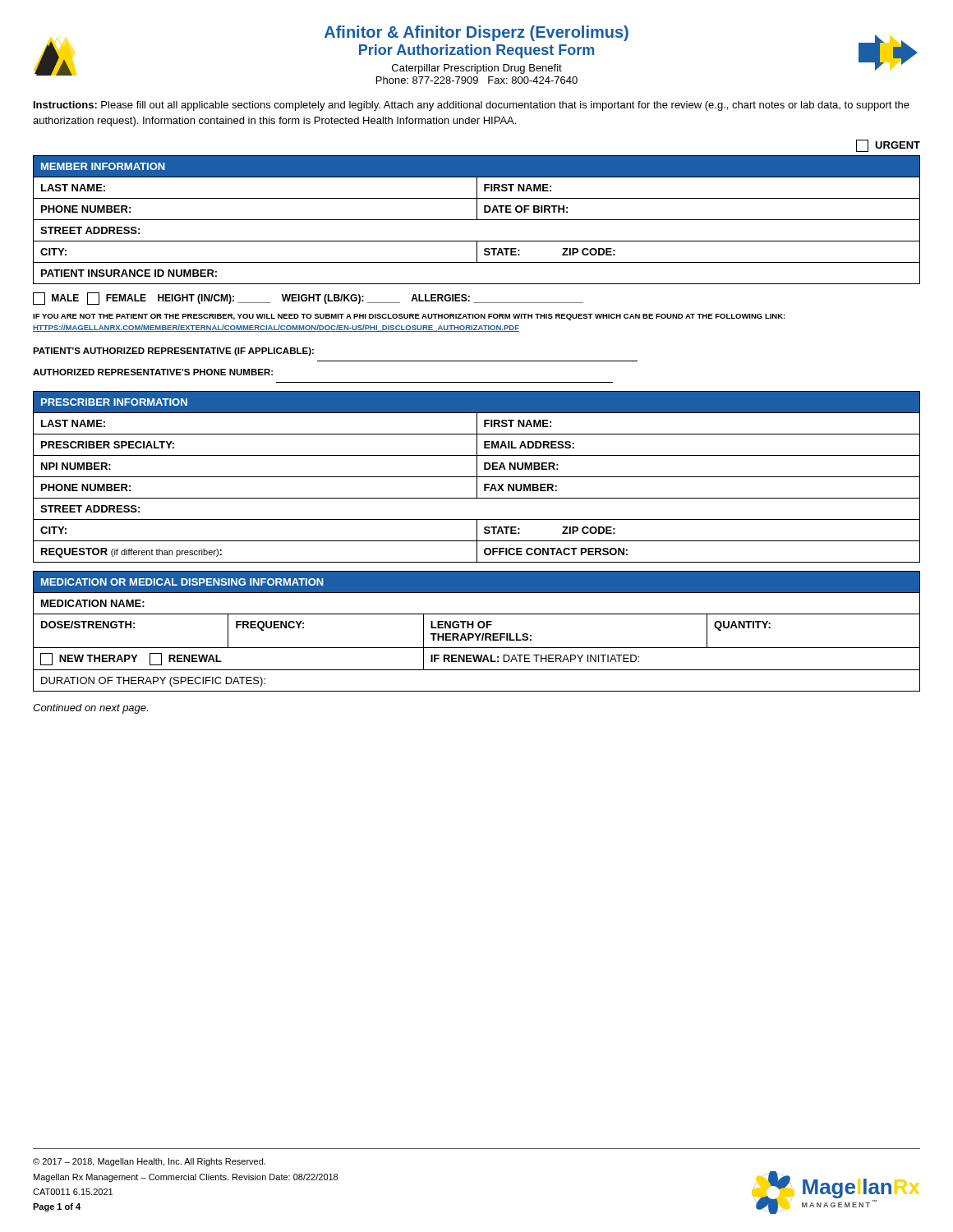Viewport: 953px width, 1232px height.
Task: Click on the text block with the text "Instructions: Please fill out all applicable sections completely"
Action: tap(471, 112)
